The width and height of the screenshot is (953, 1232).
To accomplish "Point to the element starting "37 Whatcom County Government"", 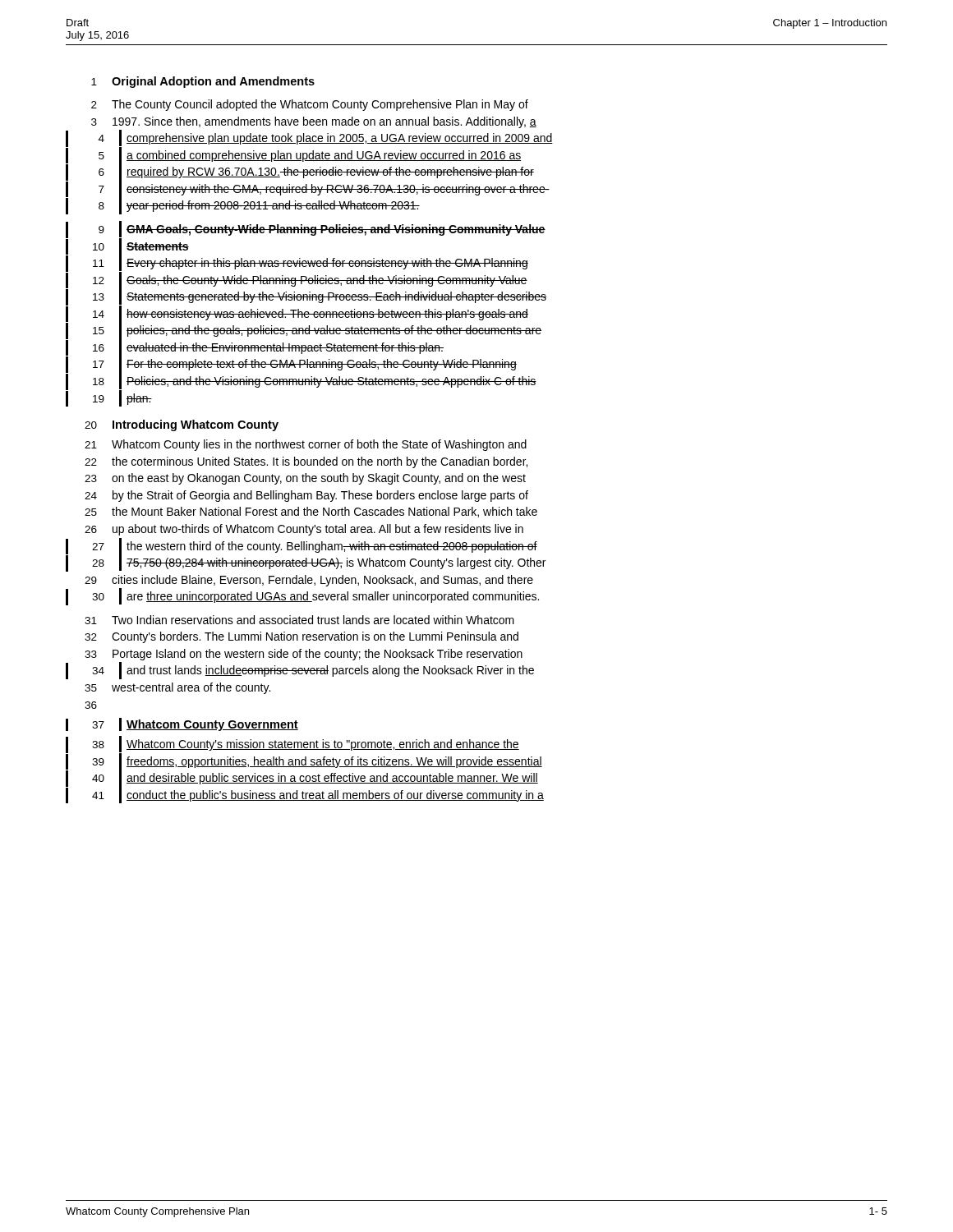I will pos(182,724).
